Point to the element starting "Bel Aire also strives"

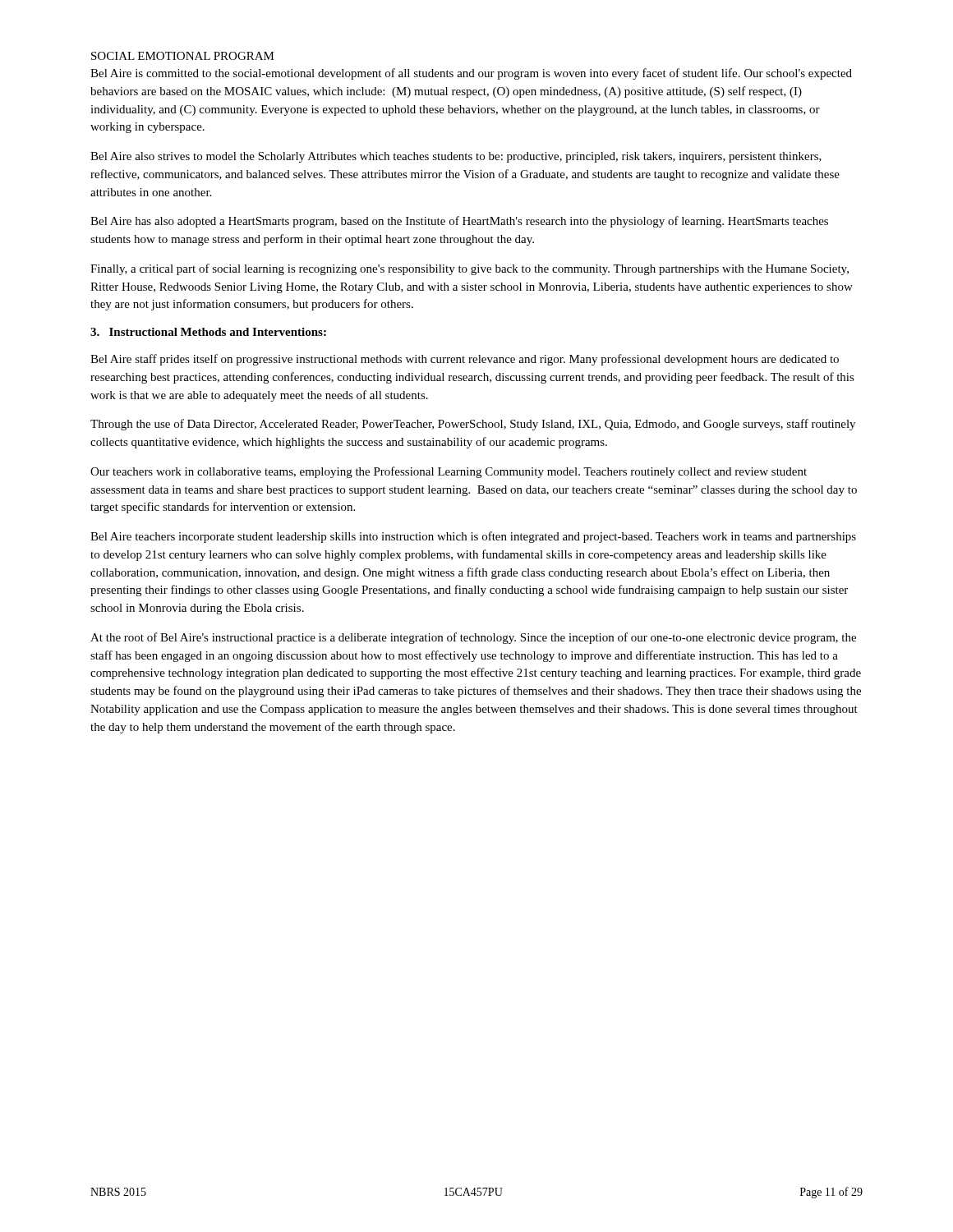[465, 174]
